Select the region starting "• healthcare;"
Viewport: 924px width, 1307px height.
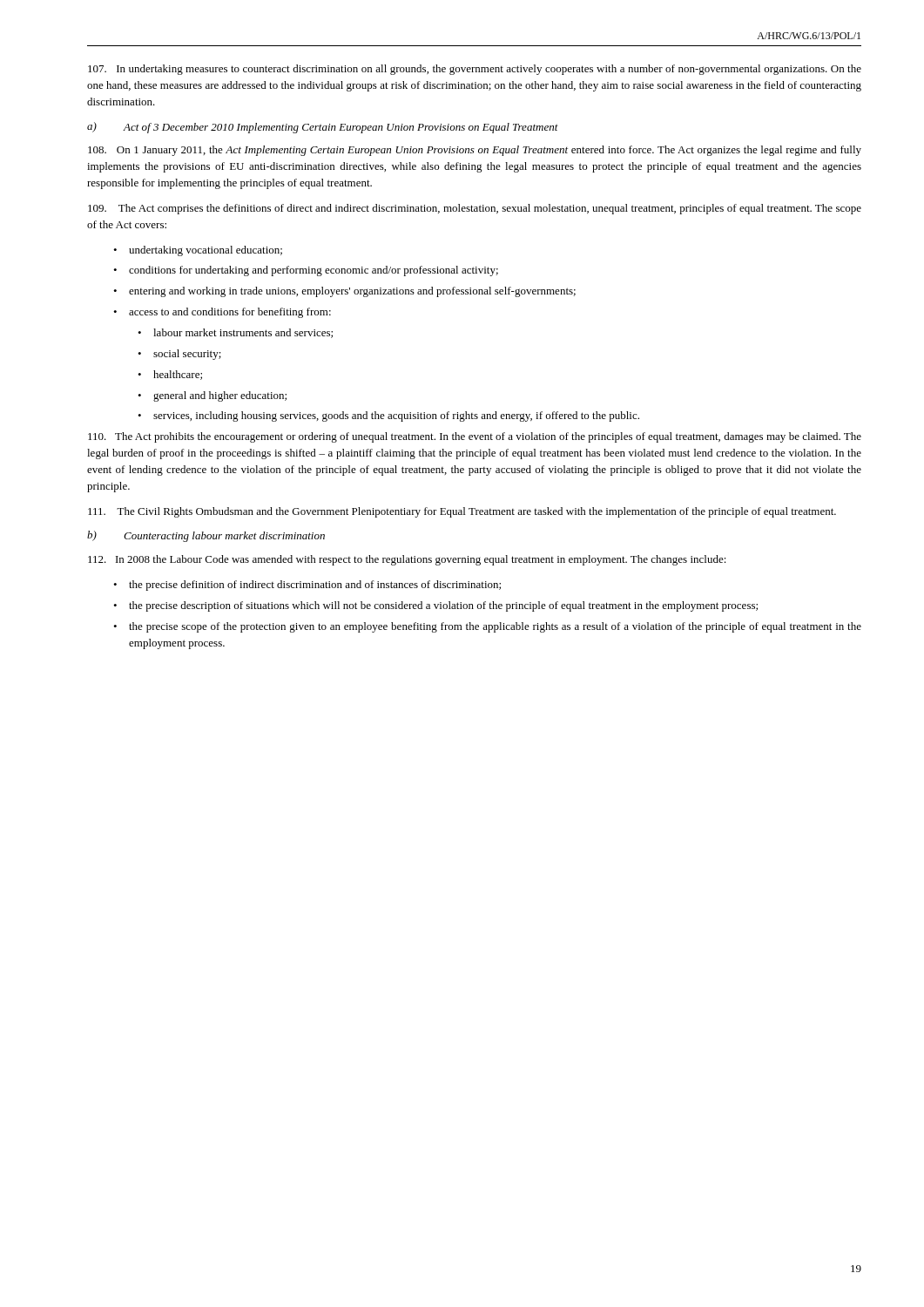pos(170,375)
